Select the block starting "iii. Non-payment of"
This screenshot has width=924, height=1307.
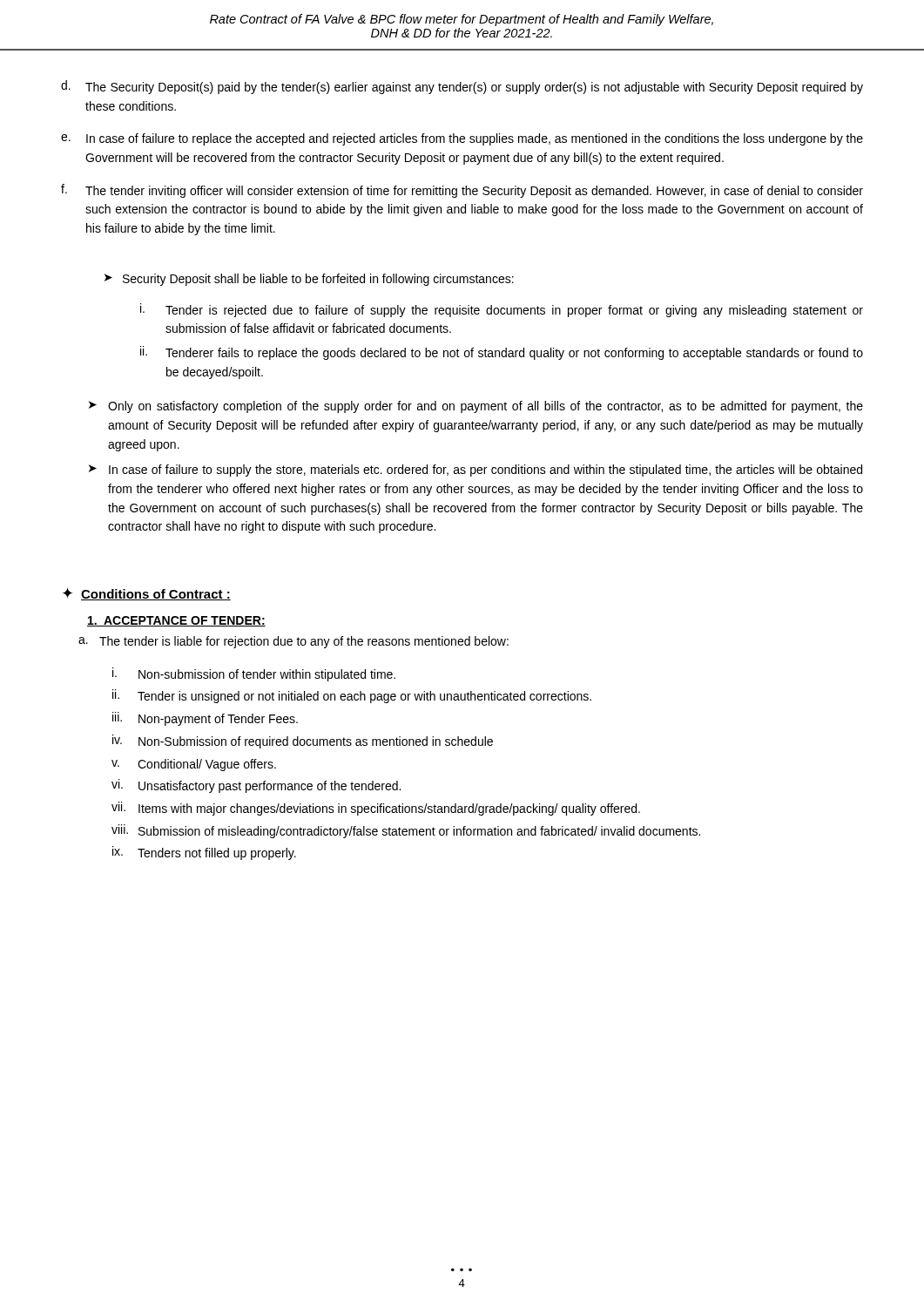205,719
